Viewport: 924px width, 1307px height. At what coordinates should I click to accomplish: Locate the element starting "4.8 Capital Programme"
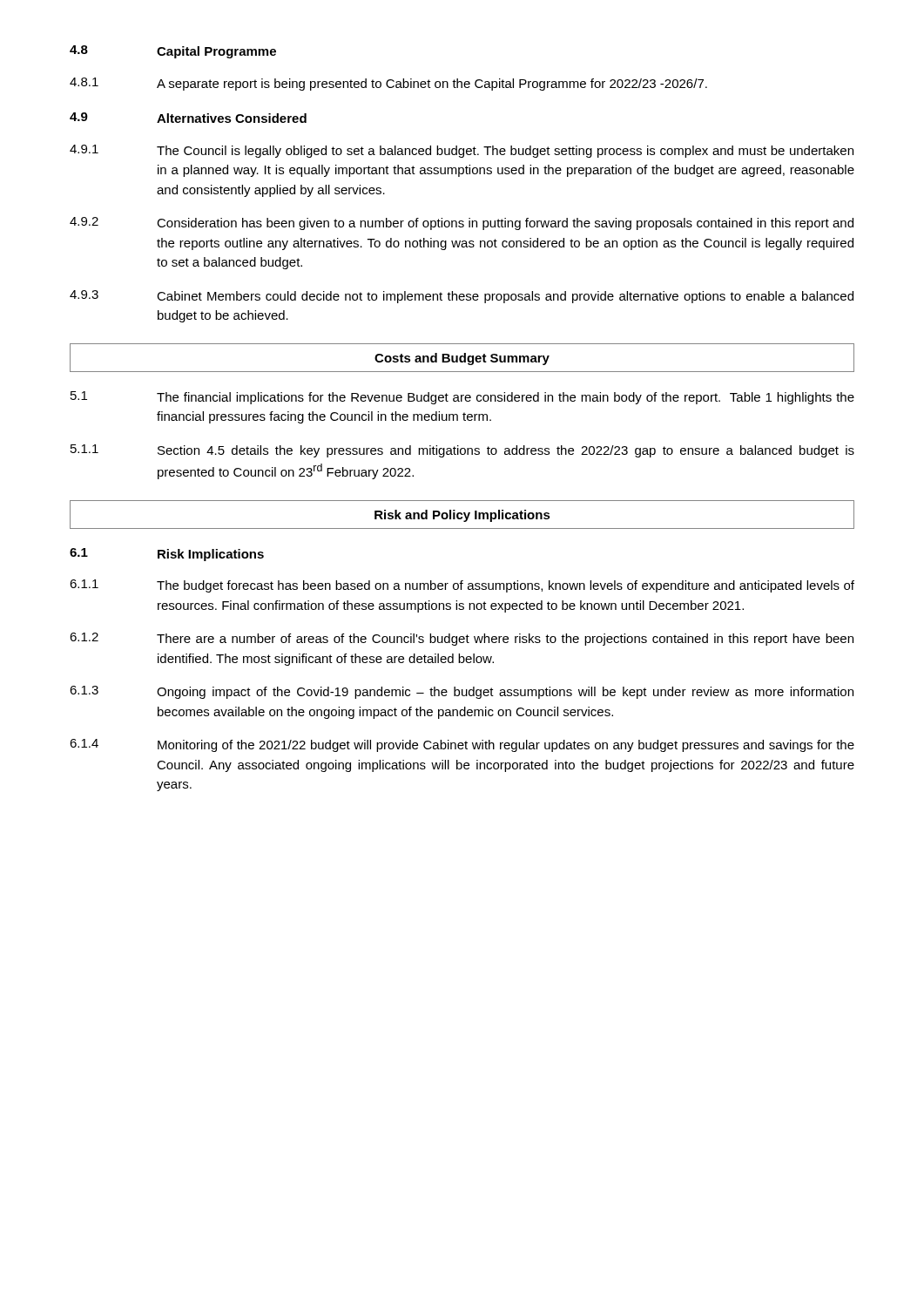[x=173, y=52]
